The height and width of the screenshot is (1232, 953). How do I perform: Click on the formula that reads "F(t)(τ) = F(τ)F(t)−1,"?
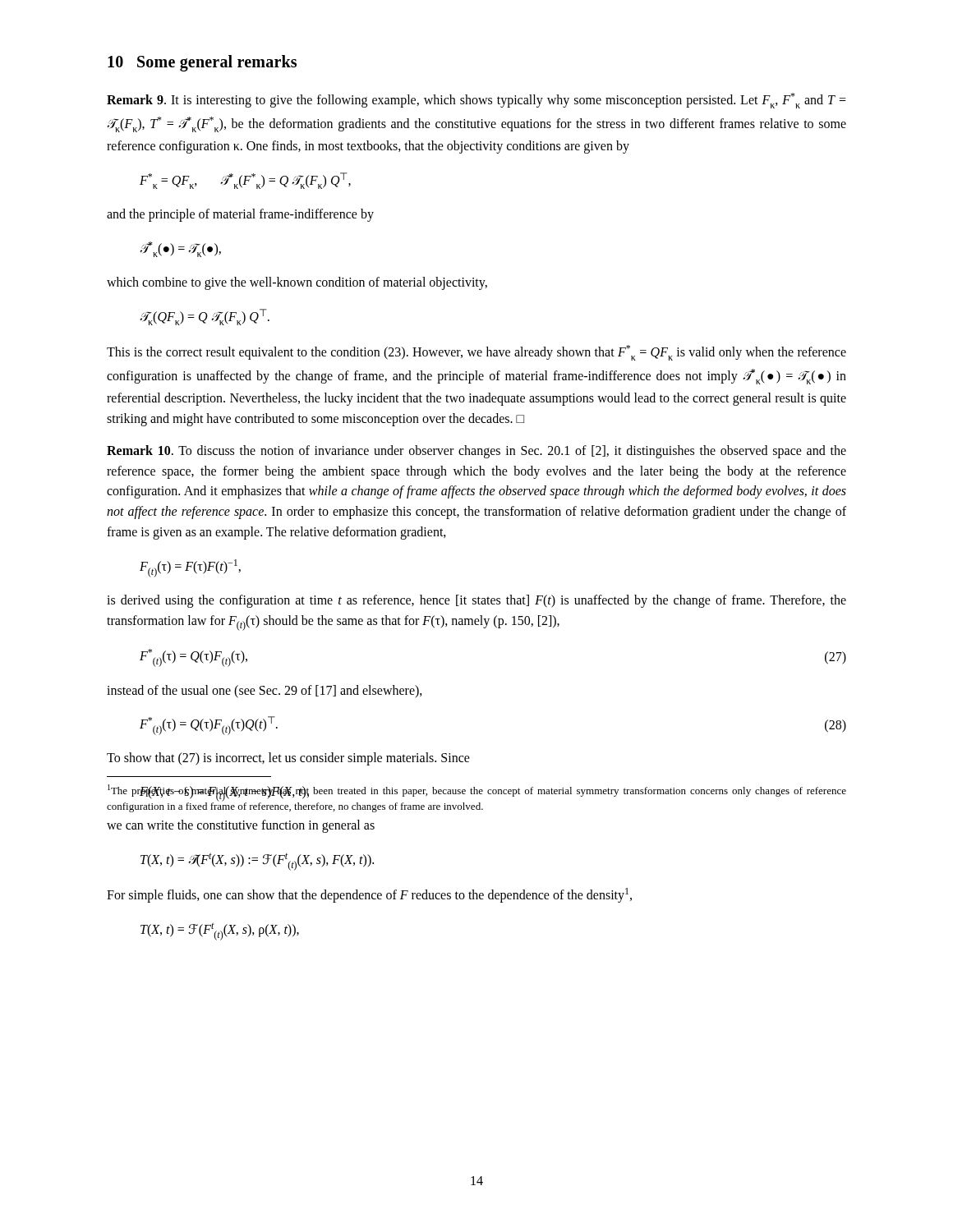click(190, 568)
